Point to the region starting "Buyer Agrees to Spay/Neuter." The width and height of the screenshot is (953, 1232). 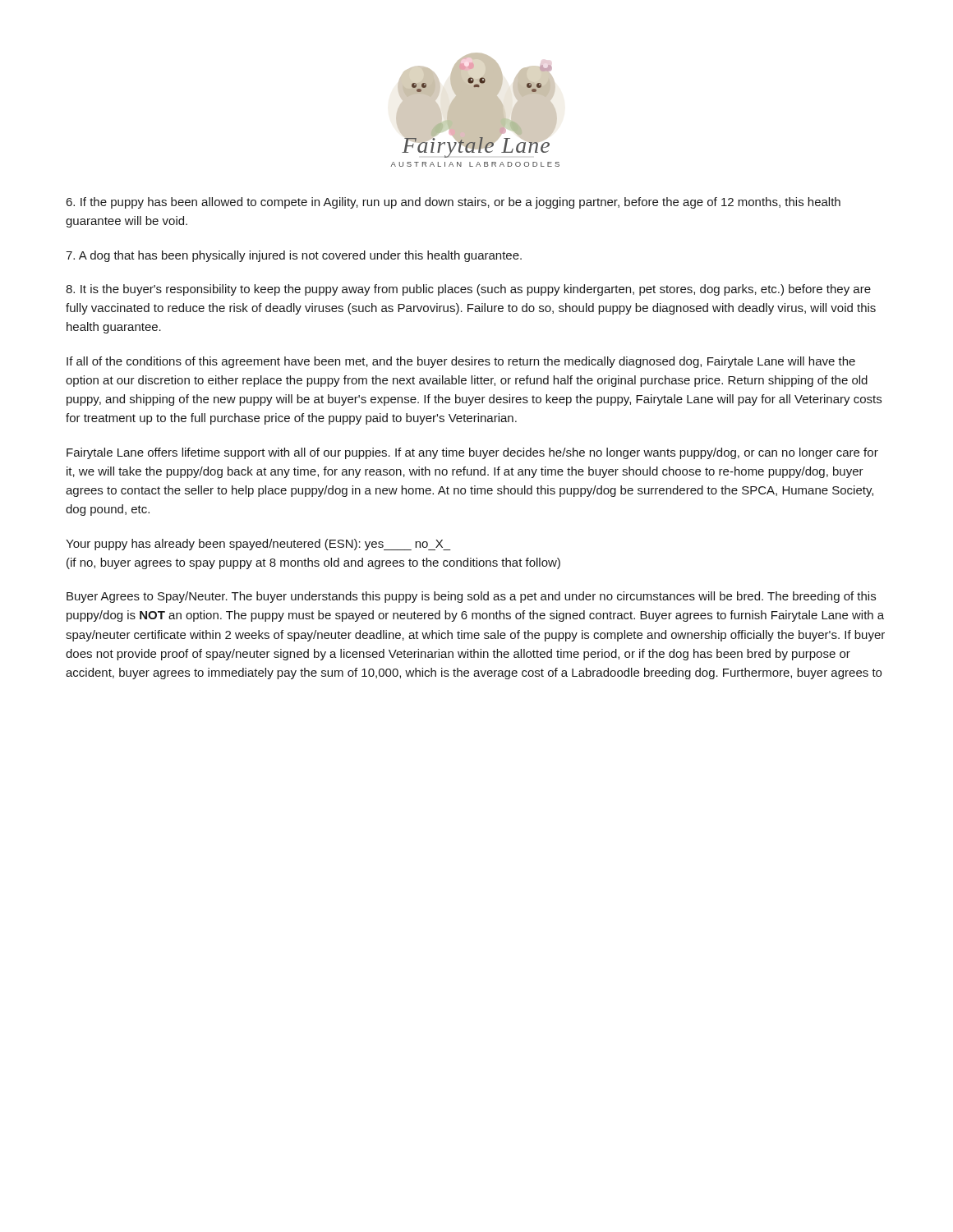475,634
